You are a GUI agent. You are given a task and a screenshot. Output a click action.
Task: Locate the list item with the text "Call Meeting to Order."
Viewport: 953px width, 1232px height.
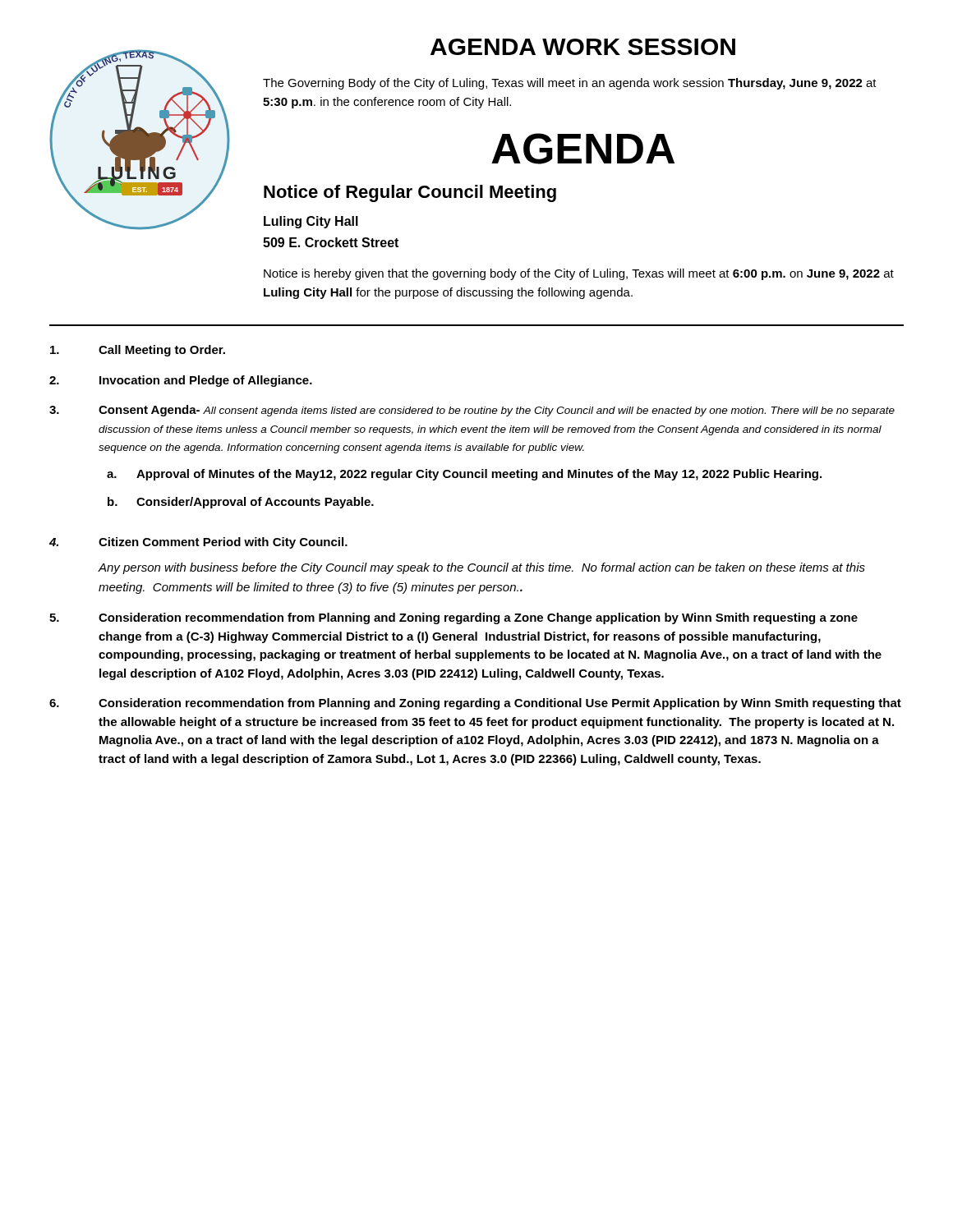pyautogui.click(x=138, y=351)
